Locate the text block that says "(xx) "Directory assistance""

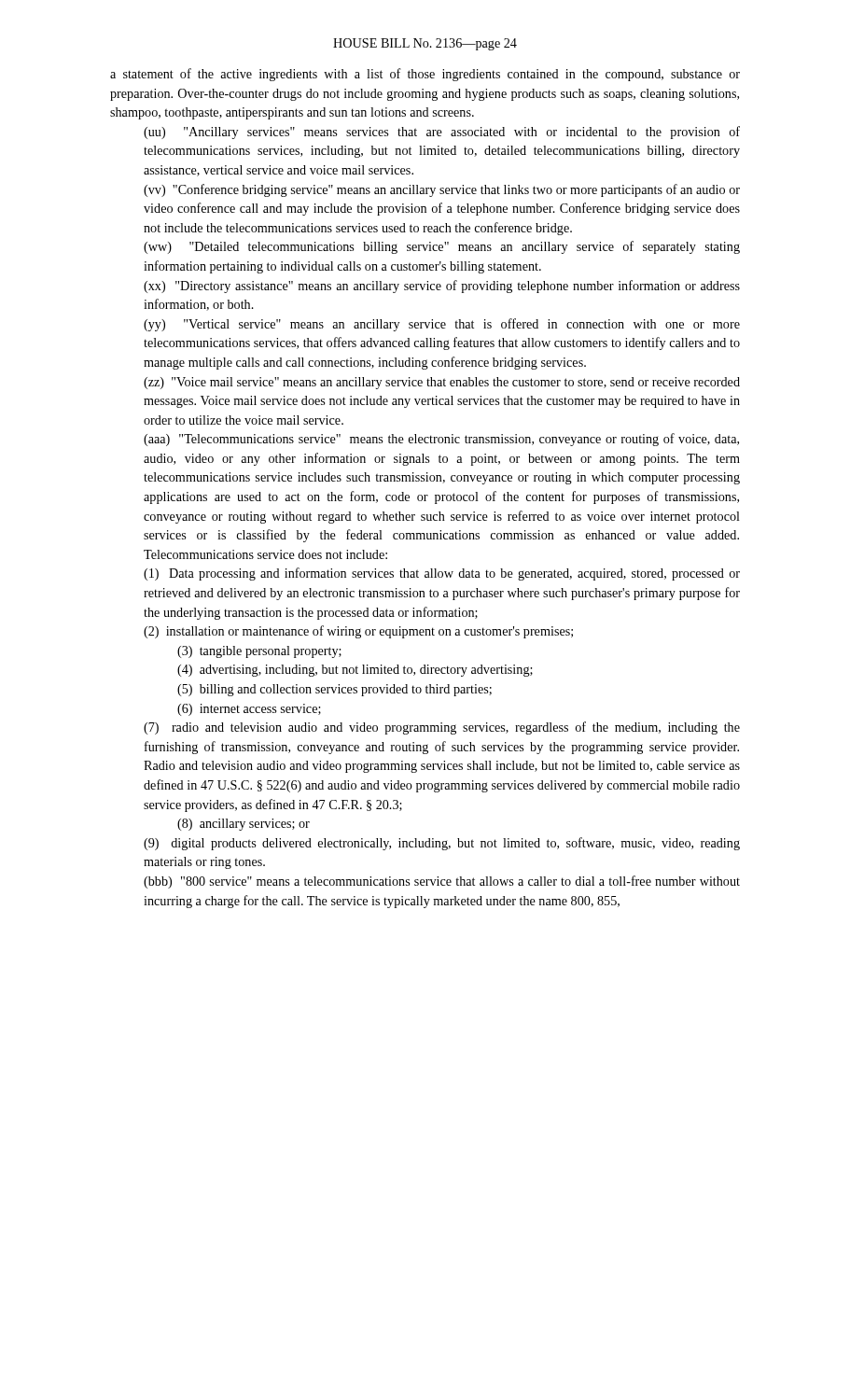pyautogui.click(x=442, y=295)
